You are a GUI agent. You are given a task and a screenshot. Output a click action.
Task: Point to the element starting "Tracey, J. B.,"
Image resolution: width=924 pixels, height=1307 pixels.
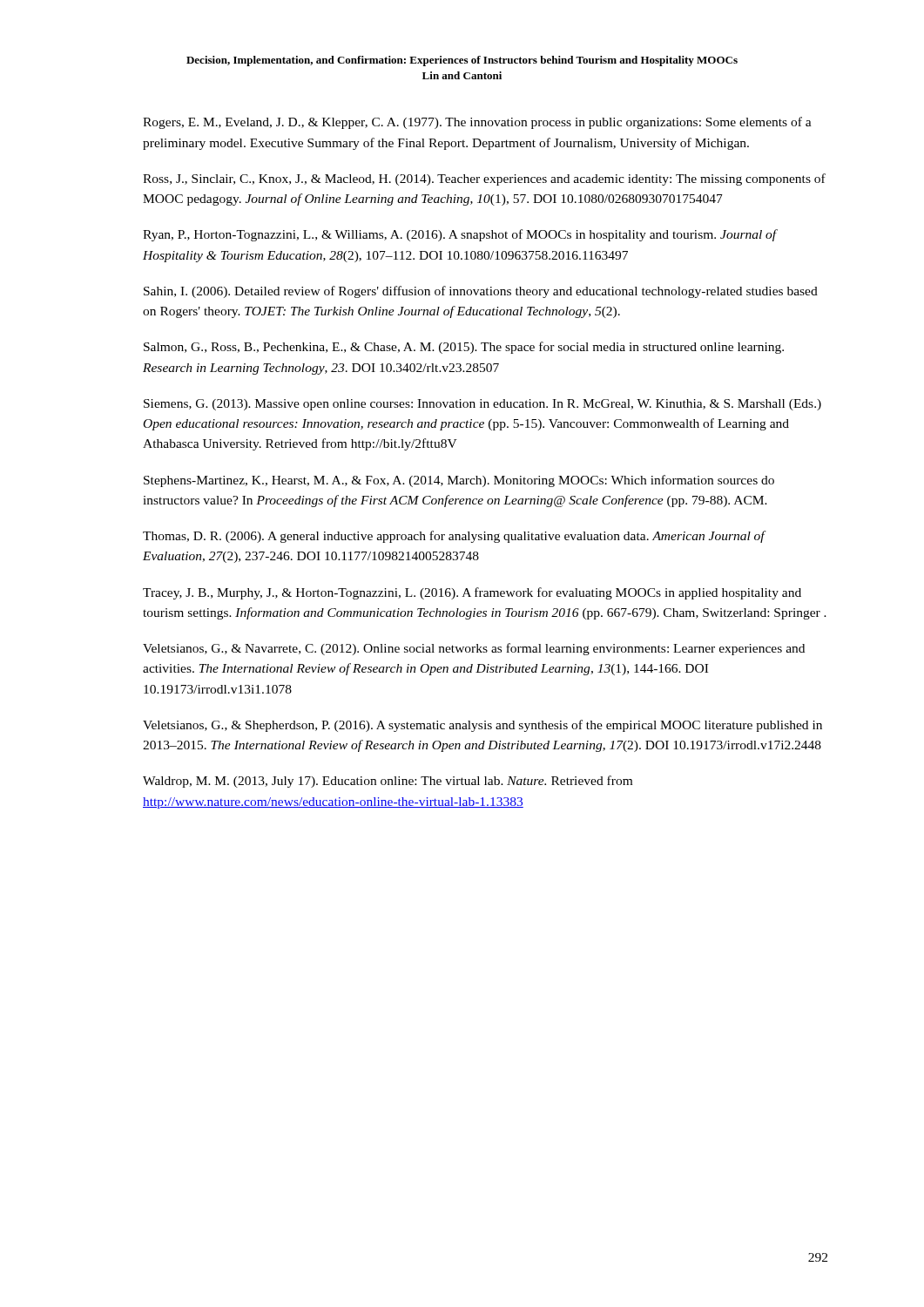point(462,602)
